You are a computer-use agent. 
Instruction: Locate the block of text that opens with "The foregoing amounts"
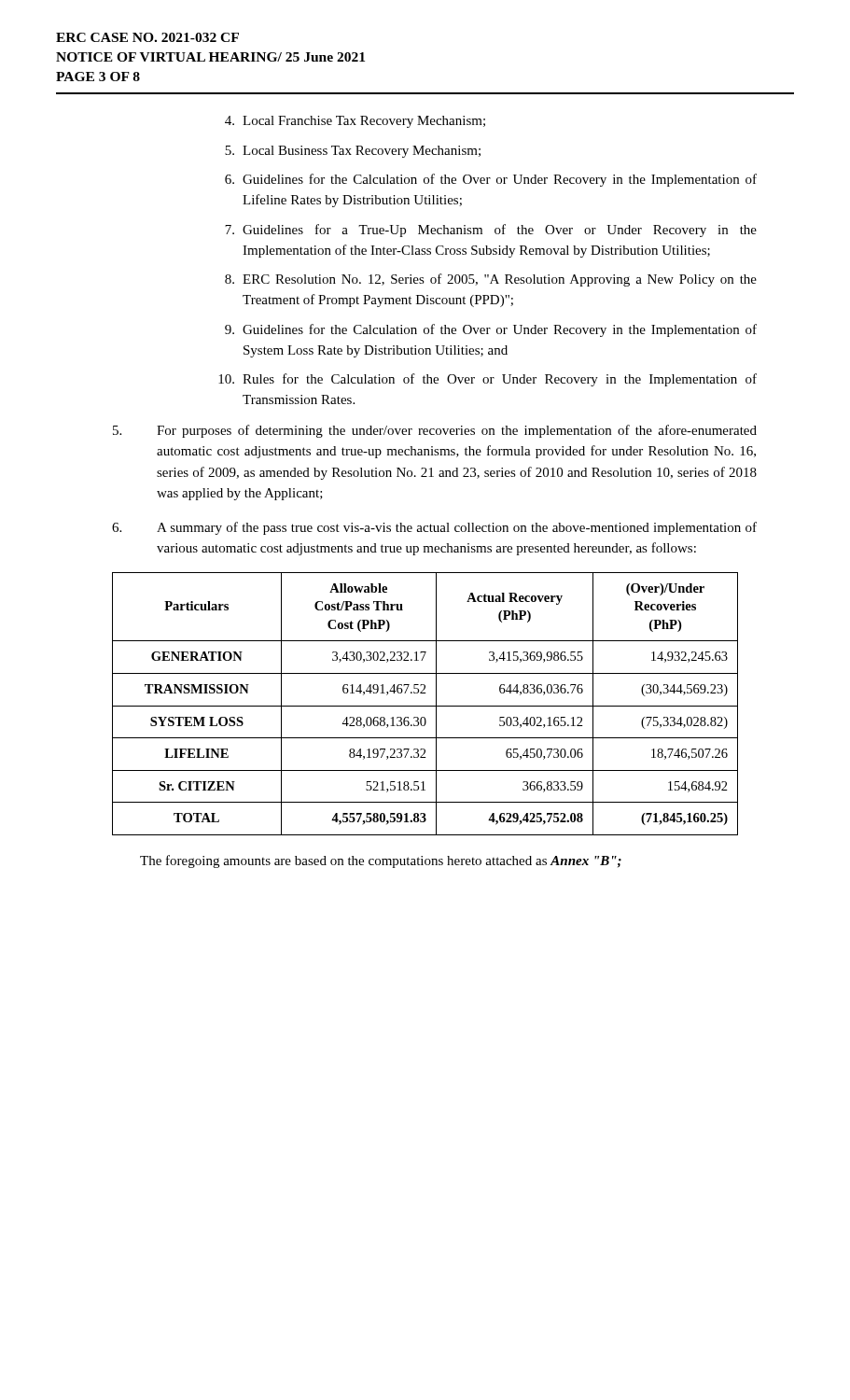(x=381, y=860)
